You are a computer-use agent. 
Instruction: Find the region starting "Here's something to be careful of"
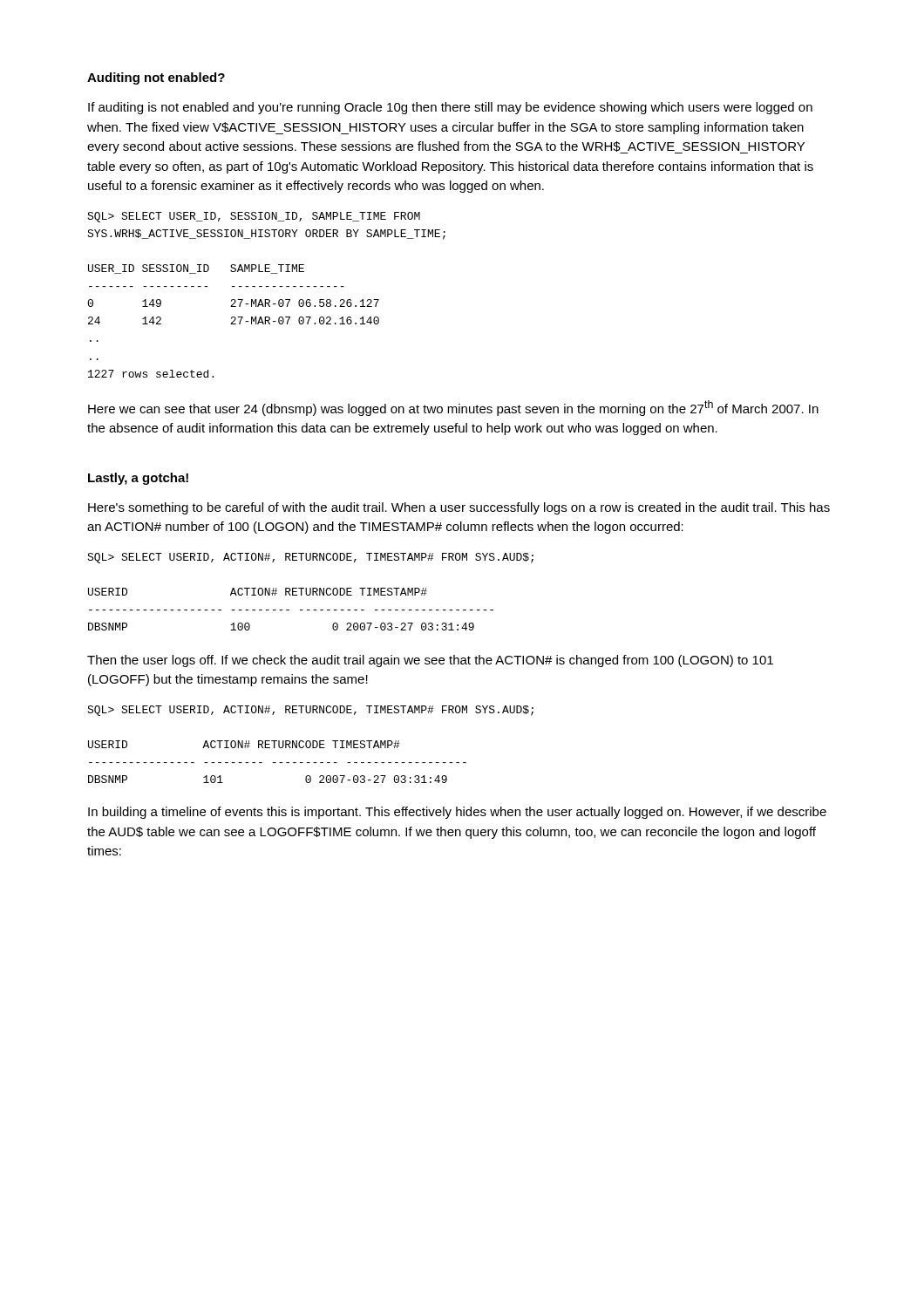[x=462, y=517]
